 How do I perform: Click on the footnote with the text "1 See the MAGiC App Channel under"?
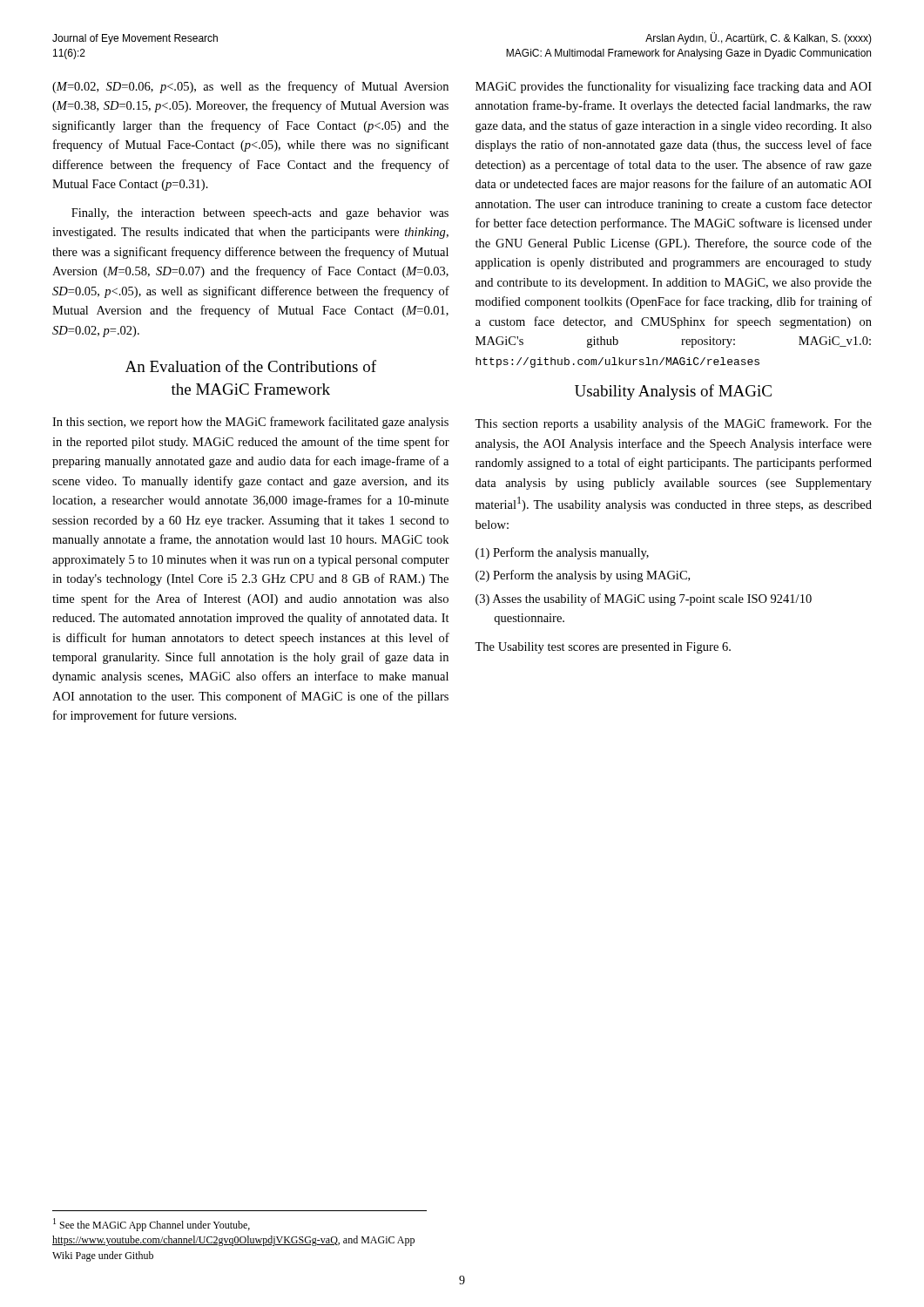click(x=234, y=1239)
